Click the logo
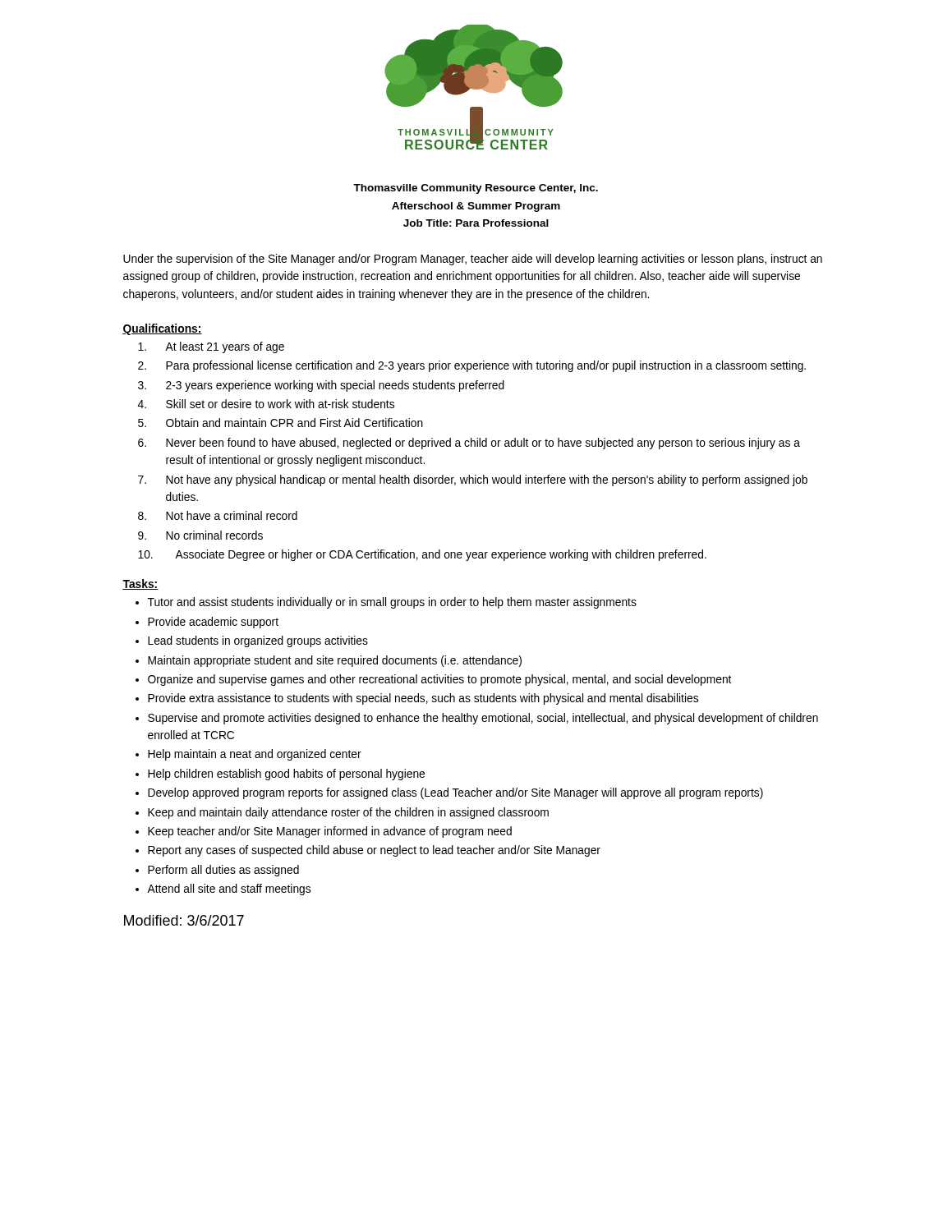This screenshot has height=1232, width=952. pyautogui.click(x=476, y=98)
